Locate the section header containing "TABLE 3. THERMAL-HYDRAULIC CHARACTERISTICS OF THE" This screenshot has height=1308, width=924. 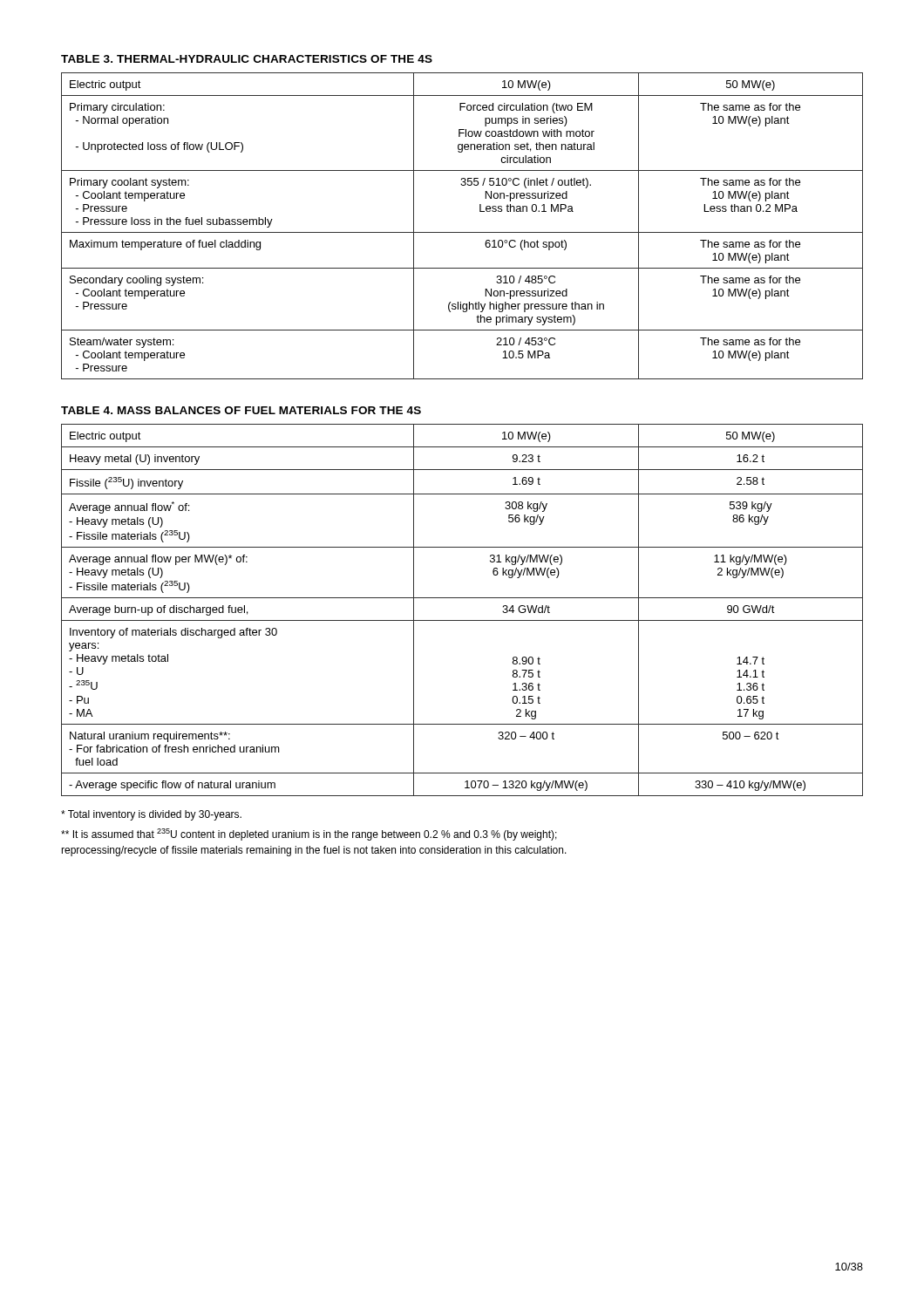click(247, 59)
